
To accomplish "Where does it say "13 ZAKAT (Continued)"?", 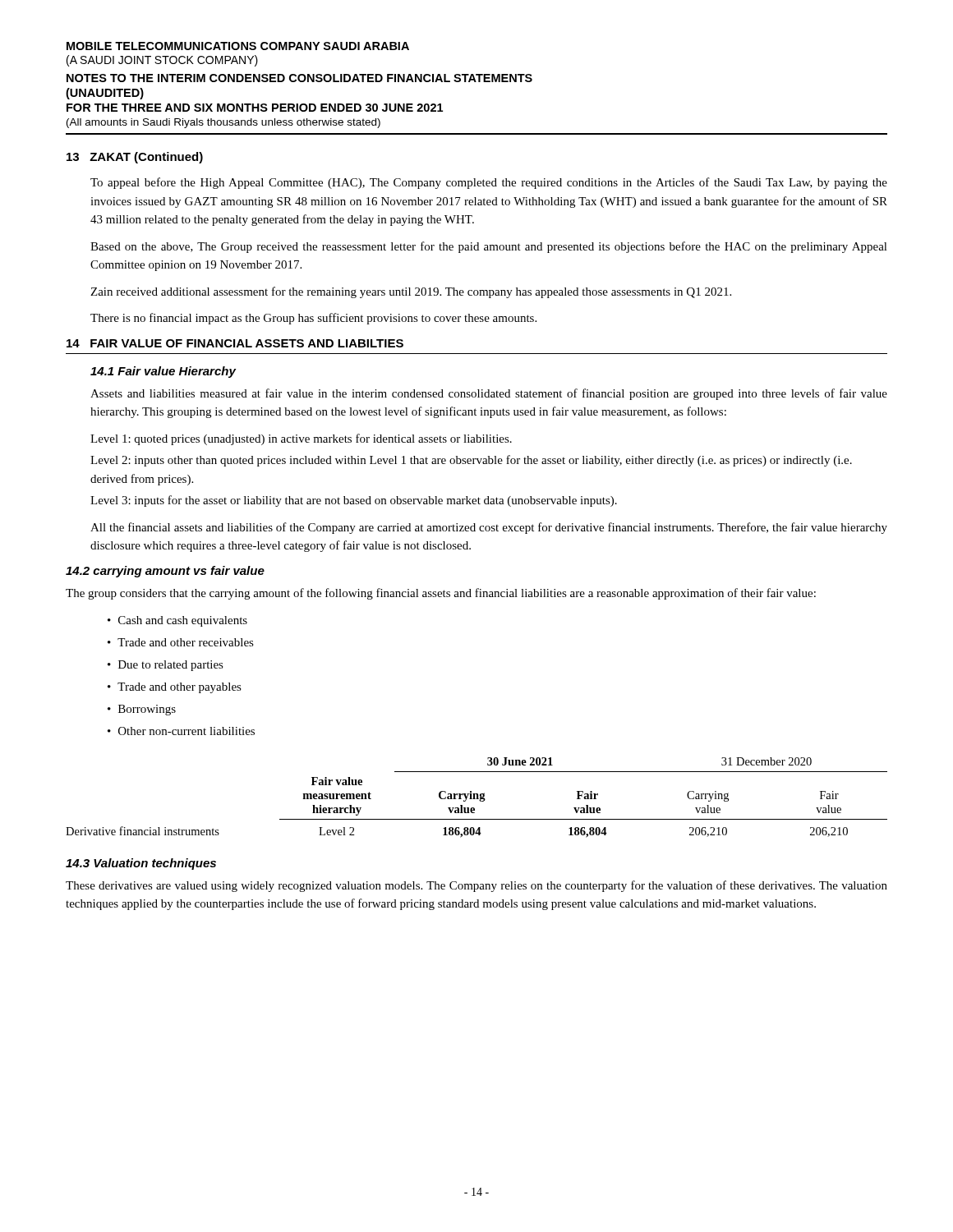I will 134,156.
